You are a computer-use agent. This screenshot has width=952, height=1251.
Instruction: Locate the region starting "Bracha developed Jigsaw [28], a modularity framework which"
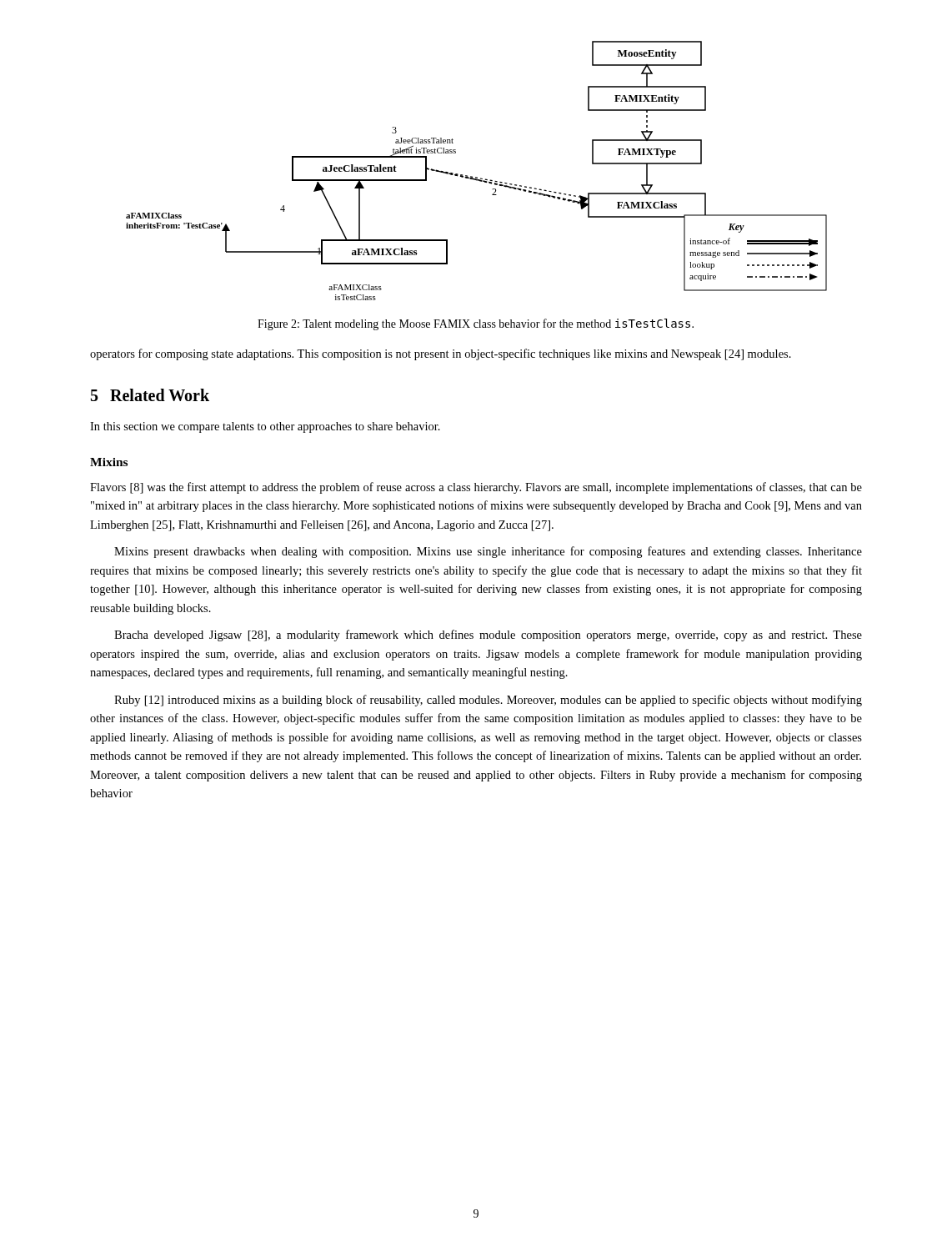tap(476, 654)
